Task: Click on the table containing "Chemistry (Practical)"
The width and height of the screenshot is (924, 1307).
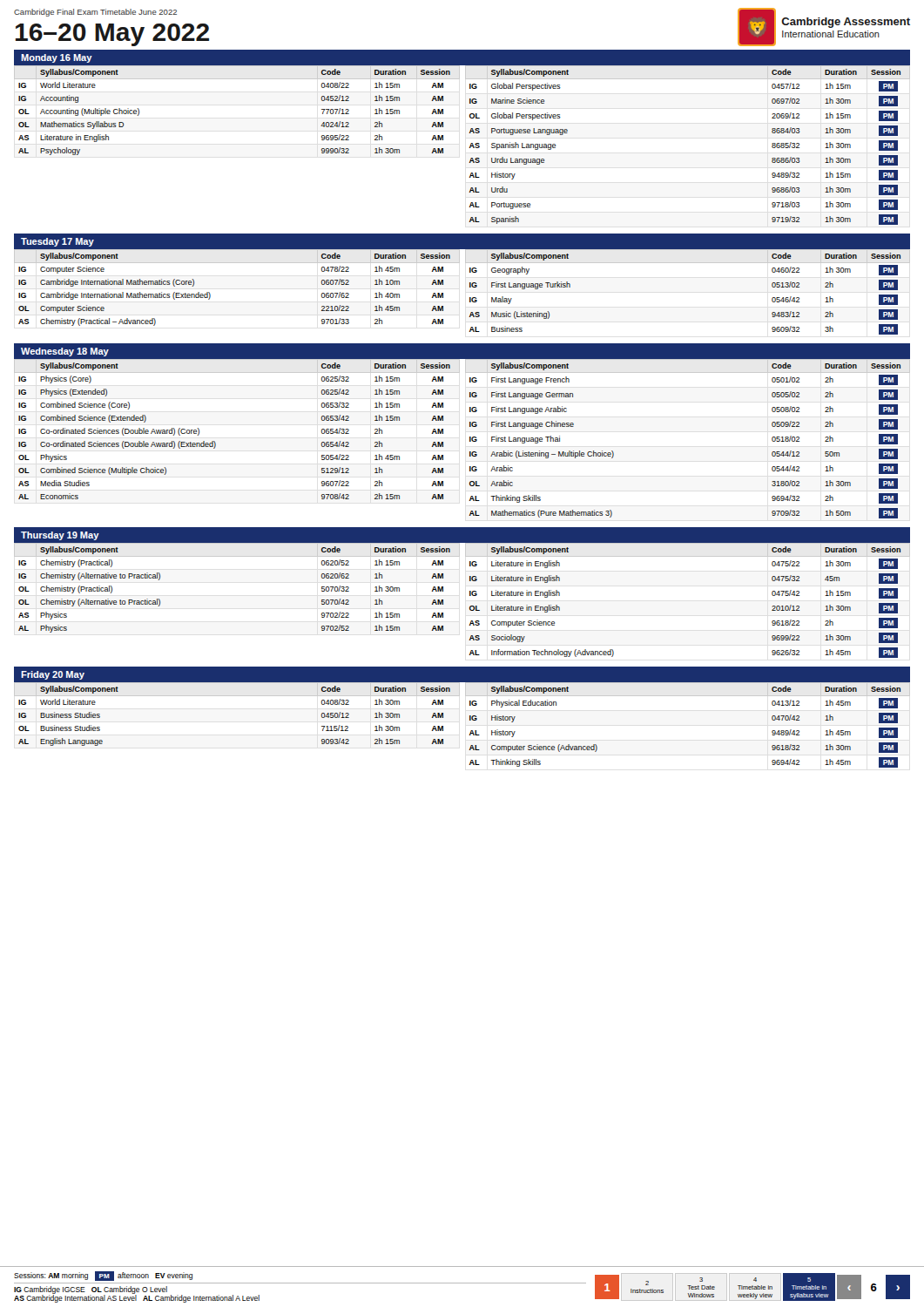Action: pyautogui.click(x=237, y=602)
